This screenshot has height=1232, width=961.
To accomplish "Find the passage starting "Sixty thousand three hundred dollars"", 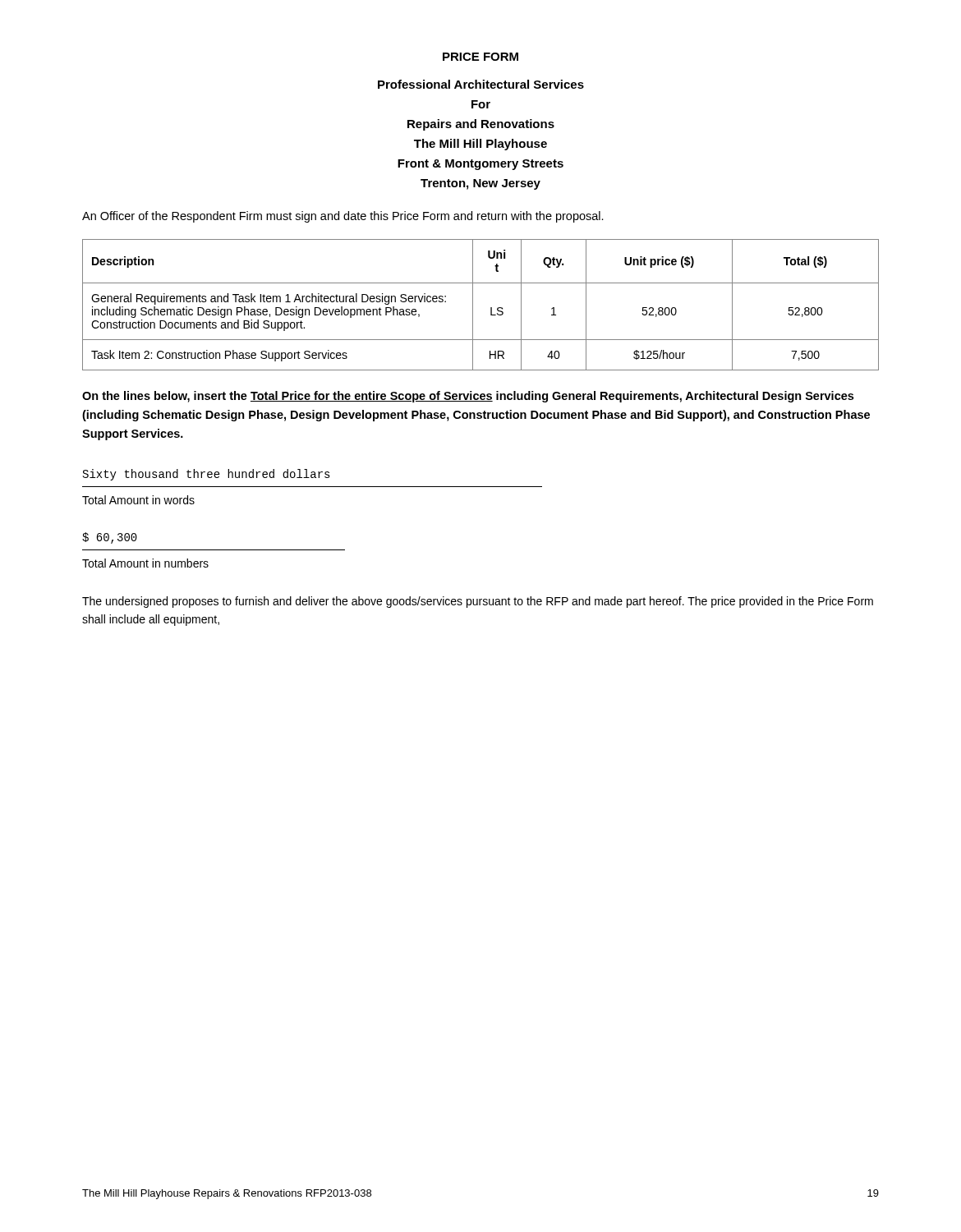I will [x=312, y=478].
